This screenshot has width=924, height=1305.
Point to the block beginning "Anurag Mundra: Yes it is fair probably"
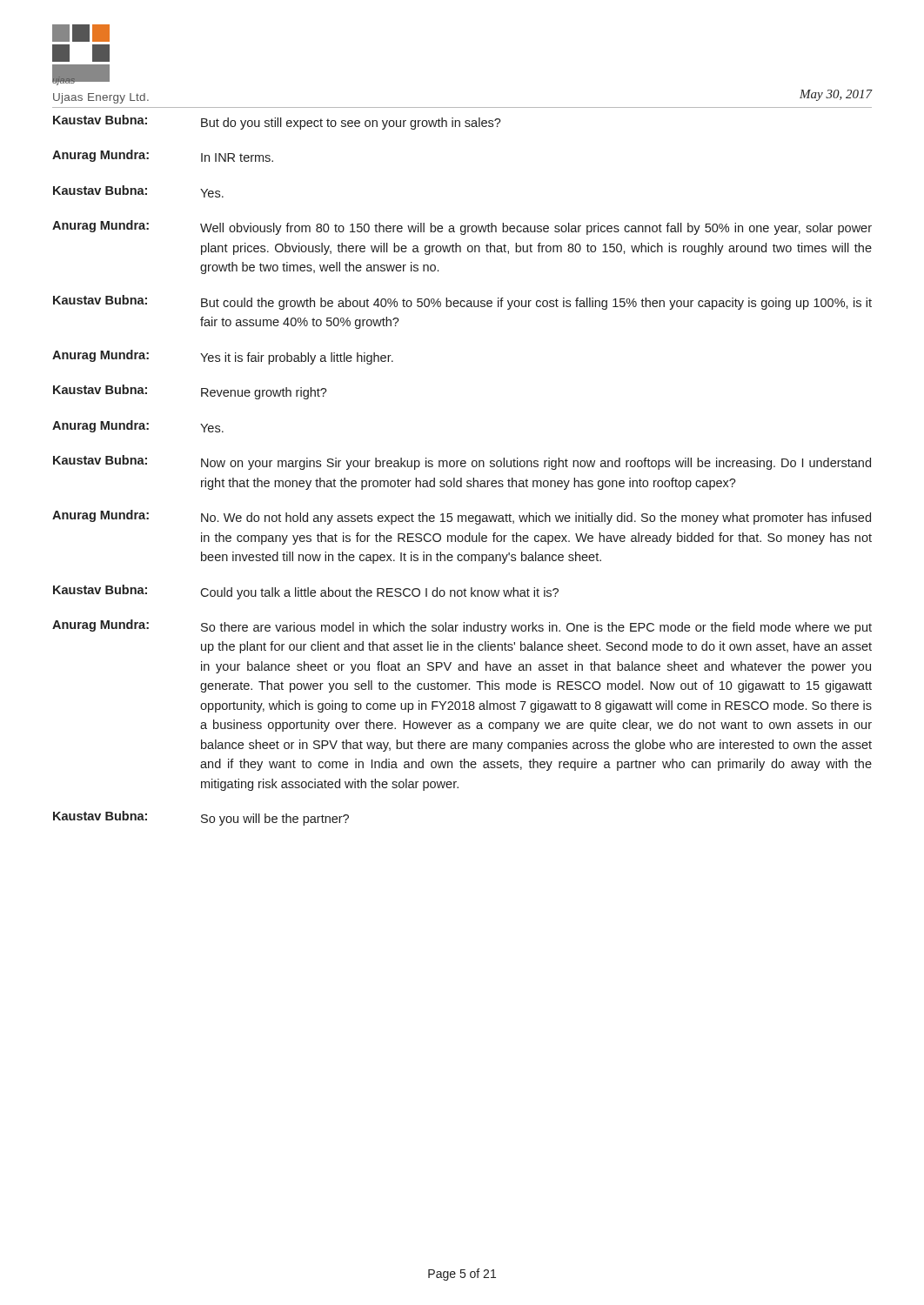click(223, 357)
